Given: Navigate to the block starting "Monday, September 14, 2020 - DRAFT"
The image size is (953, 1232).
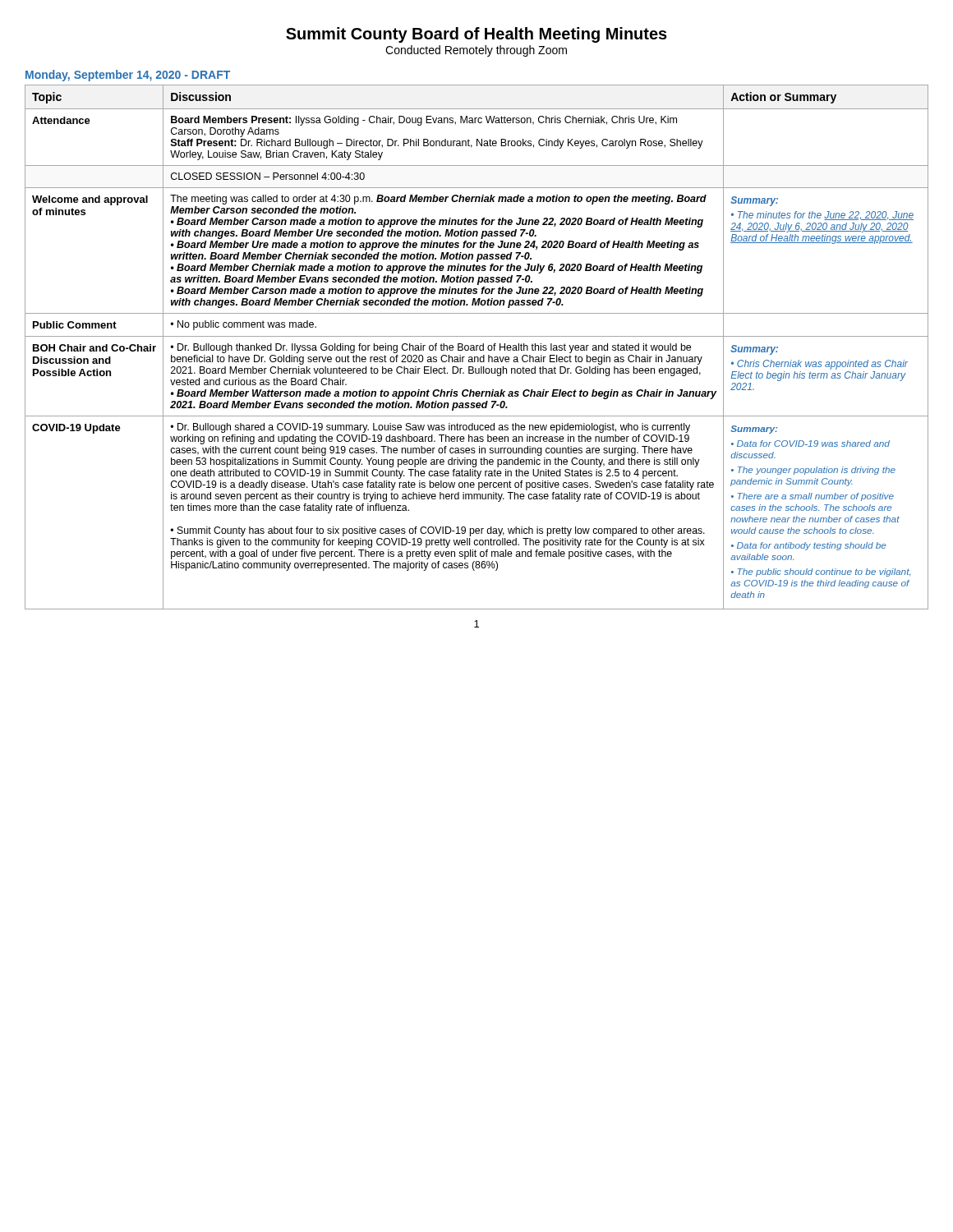Looking at the screenshot, I should [127, 75].
